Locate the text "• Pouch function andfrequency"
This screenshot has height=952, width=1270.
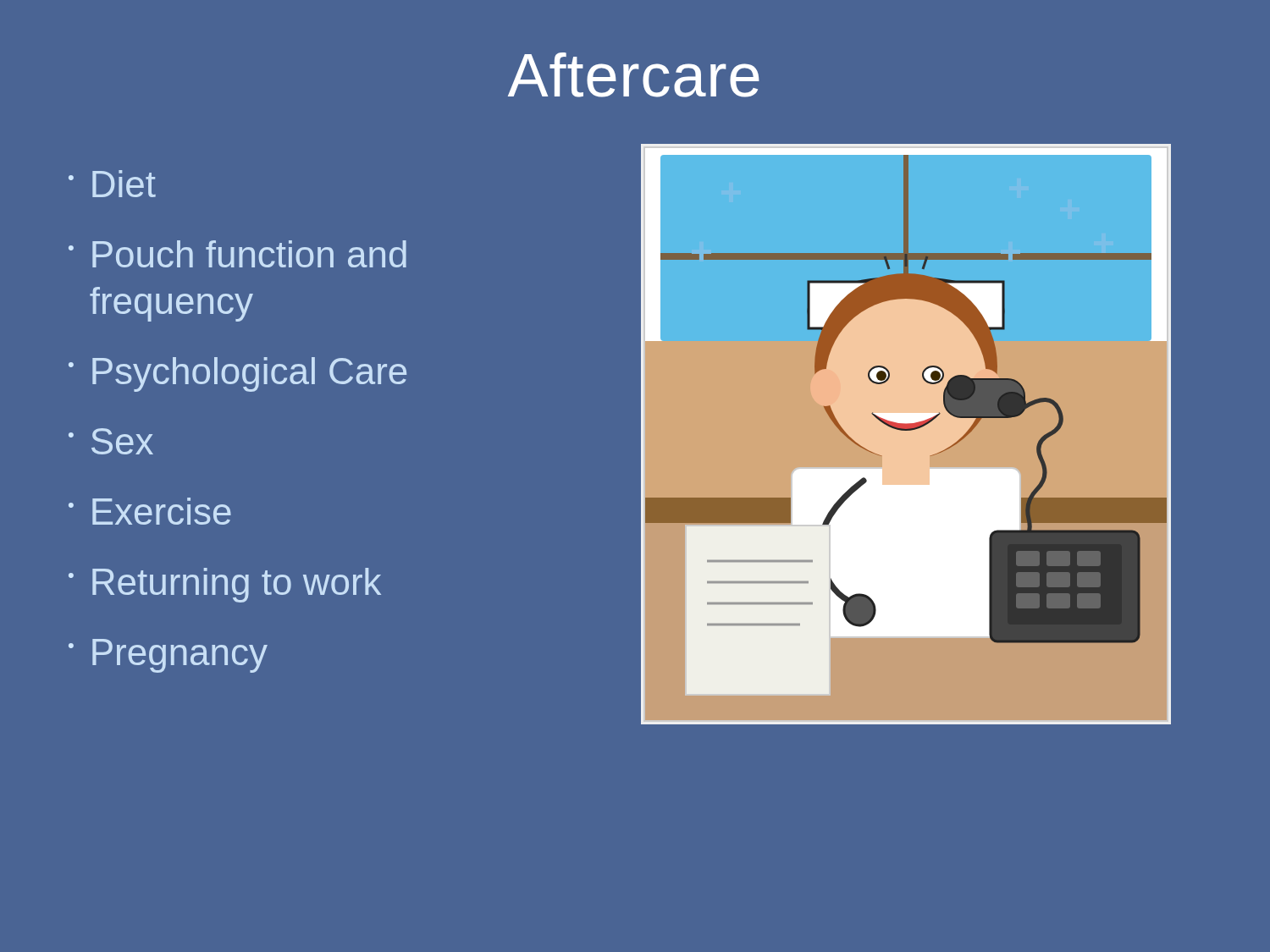click(x=238, y=278)
